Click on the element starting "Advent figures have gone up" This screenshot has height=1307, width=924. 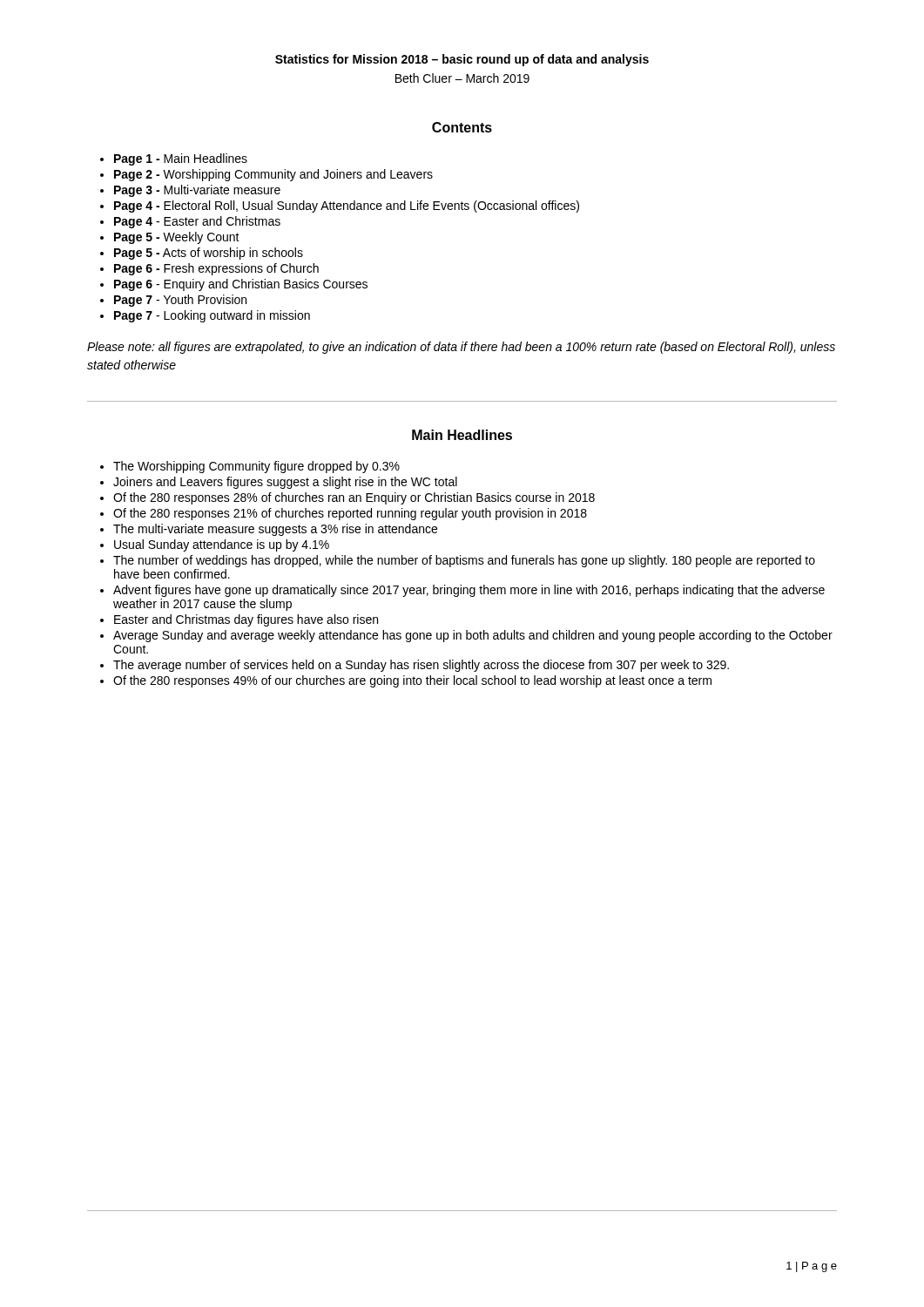[462, 597]
